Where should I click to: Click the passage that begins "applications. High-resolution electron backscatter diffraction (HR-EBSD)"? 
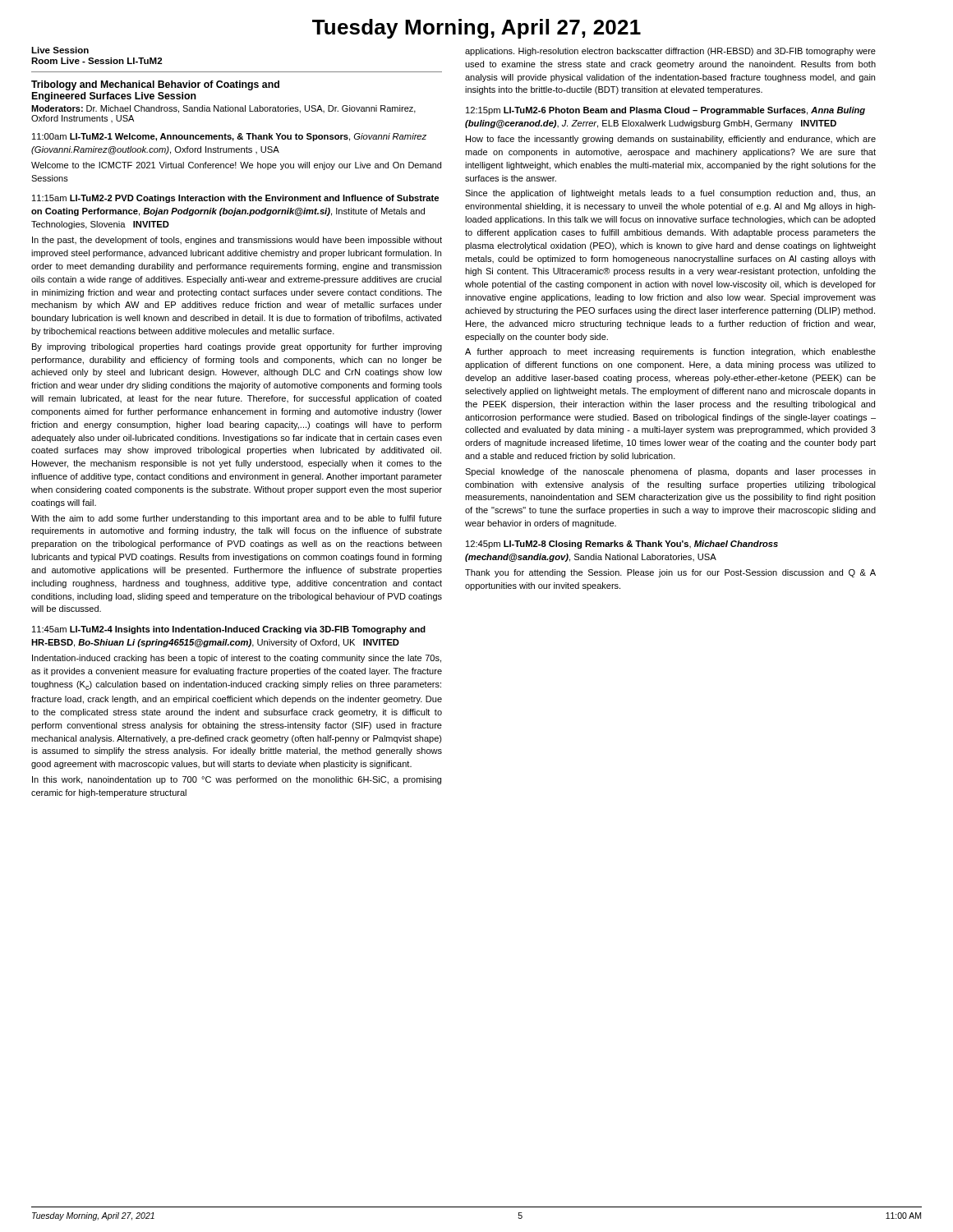[670, 70]
